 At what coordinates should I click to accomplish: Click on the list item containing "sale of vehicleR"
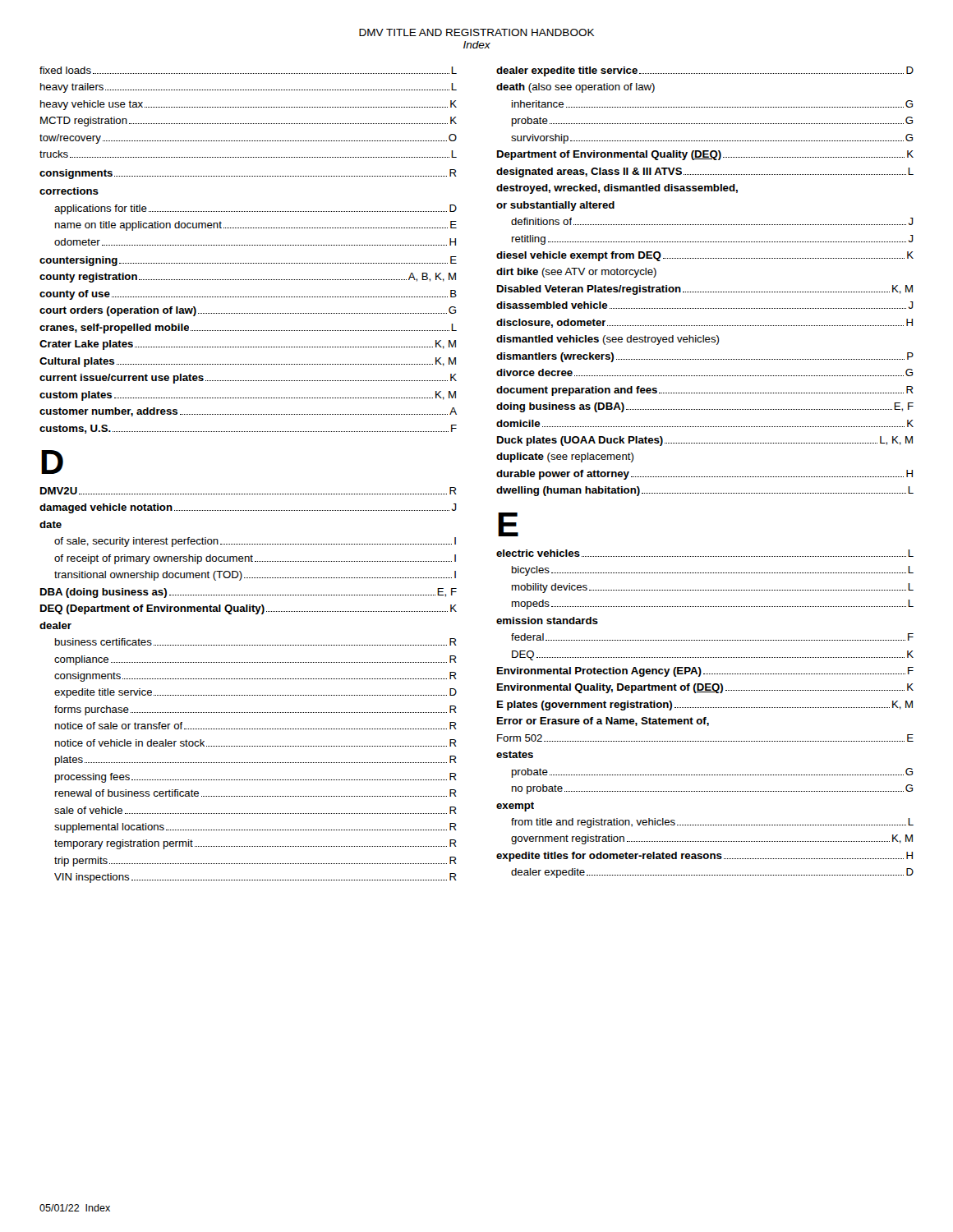[x=255, y=811]
